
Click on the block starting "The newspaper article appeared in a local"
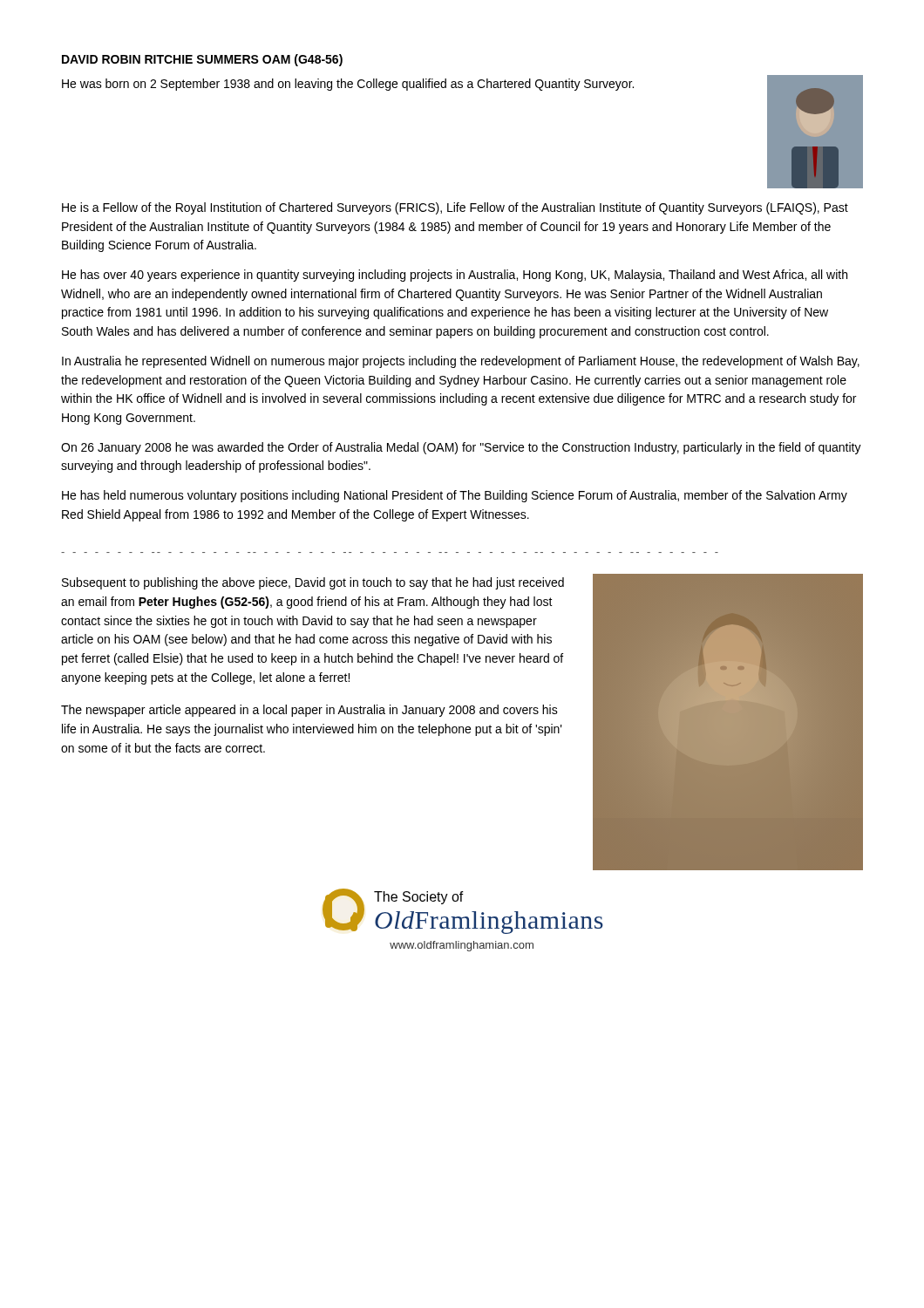[312, 729]
